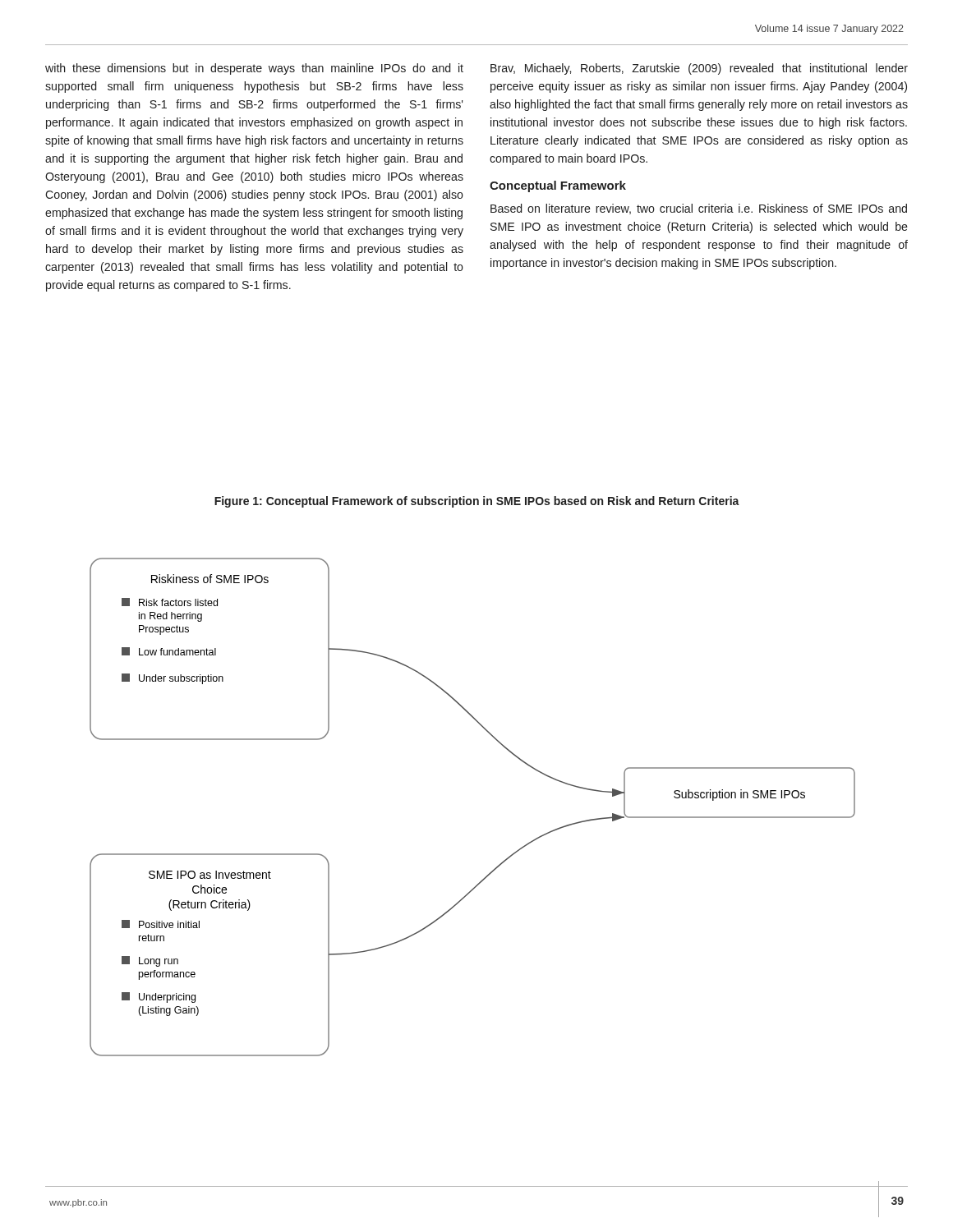Locate a flowchart
The width and height of the screenshot is (953, 1232).
click(x=476, y=805)
